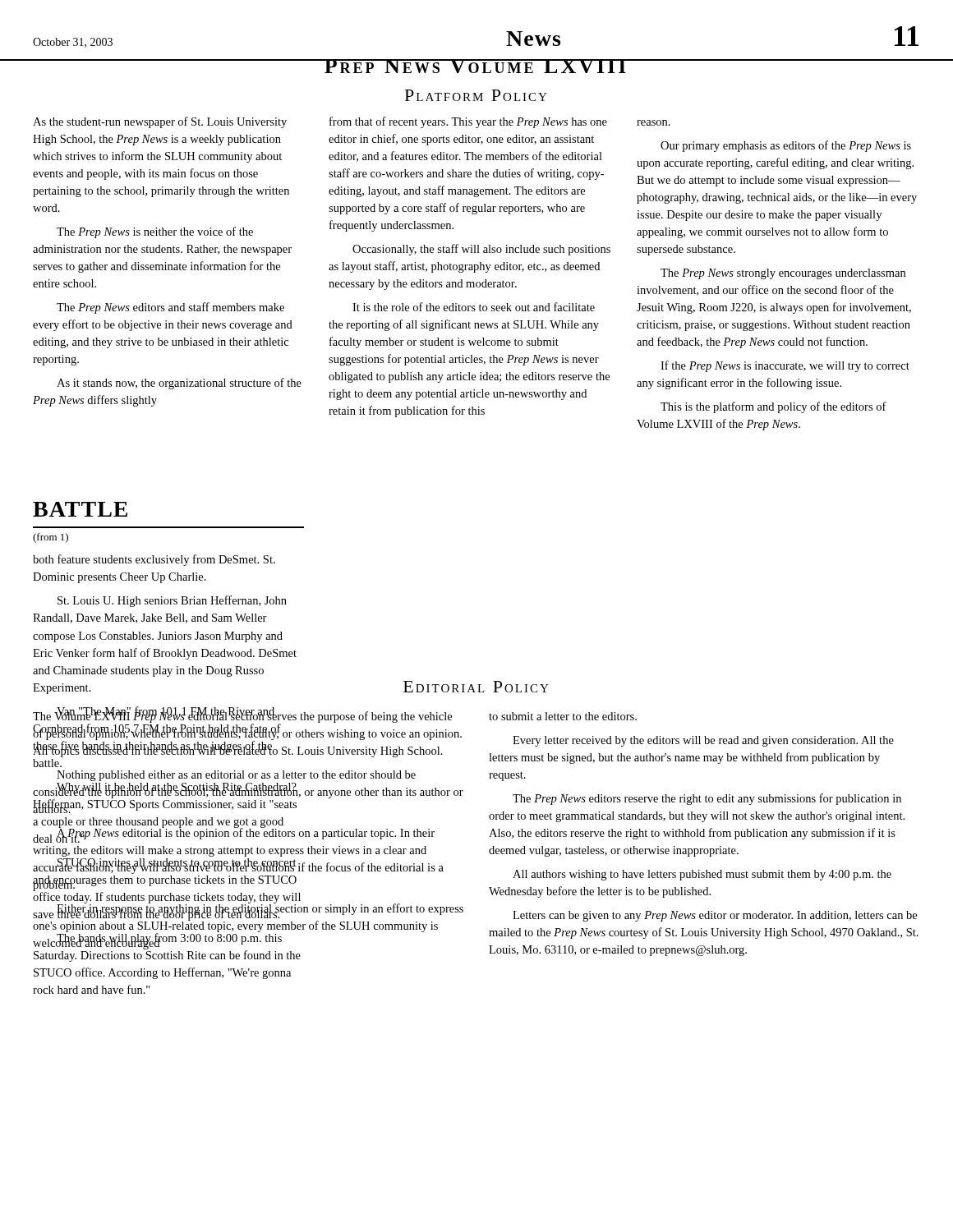The image size is (953, 1232).
Task: Find the text block that reads "from that of recent years. This"
Action: click(470, 267)
